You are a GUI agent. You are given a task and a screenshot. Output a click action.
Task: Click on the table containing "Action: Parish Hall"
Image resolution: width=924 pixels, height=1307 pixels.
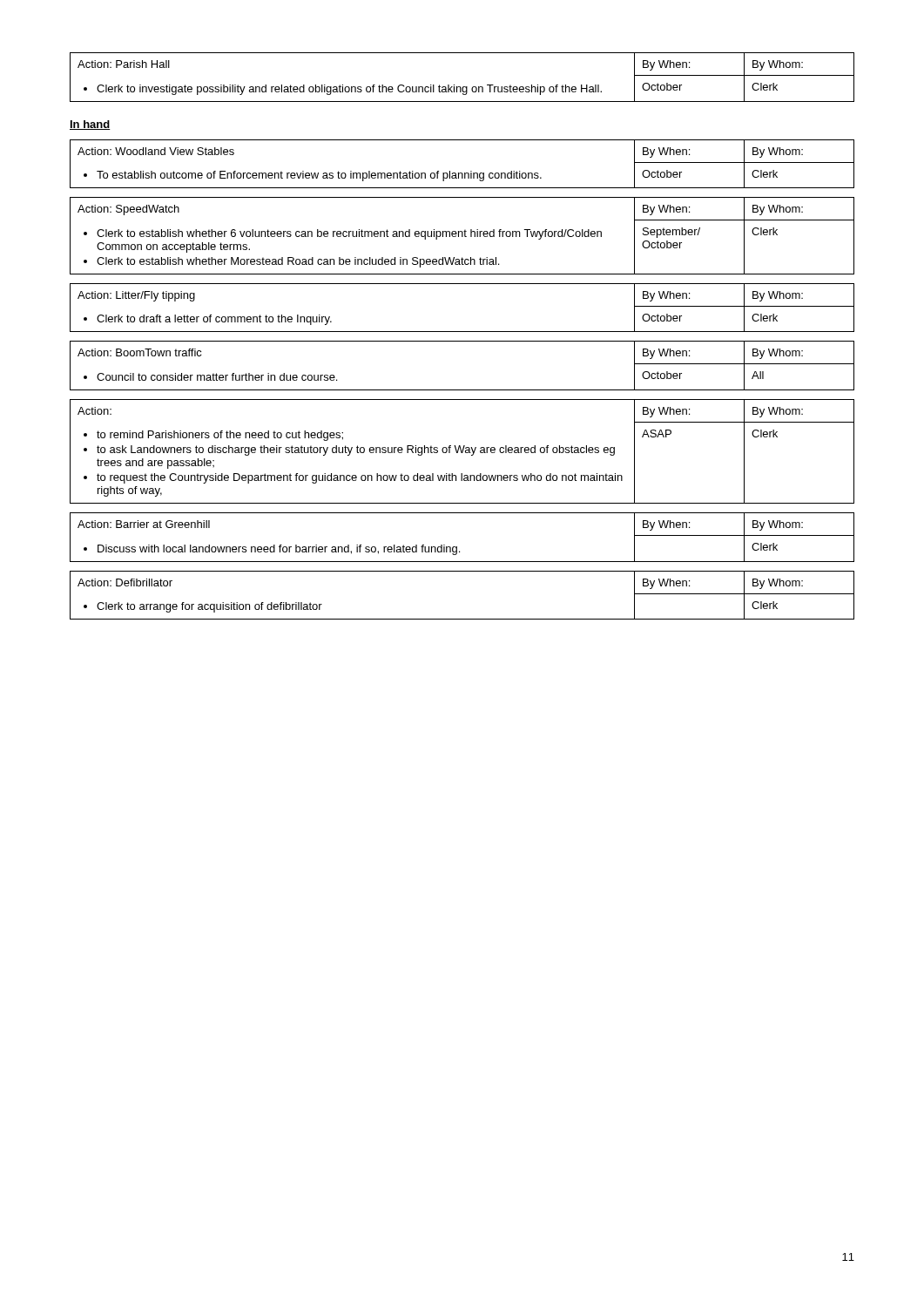(x=462, y=77)
